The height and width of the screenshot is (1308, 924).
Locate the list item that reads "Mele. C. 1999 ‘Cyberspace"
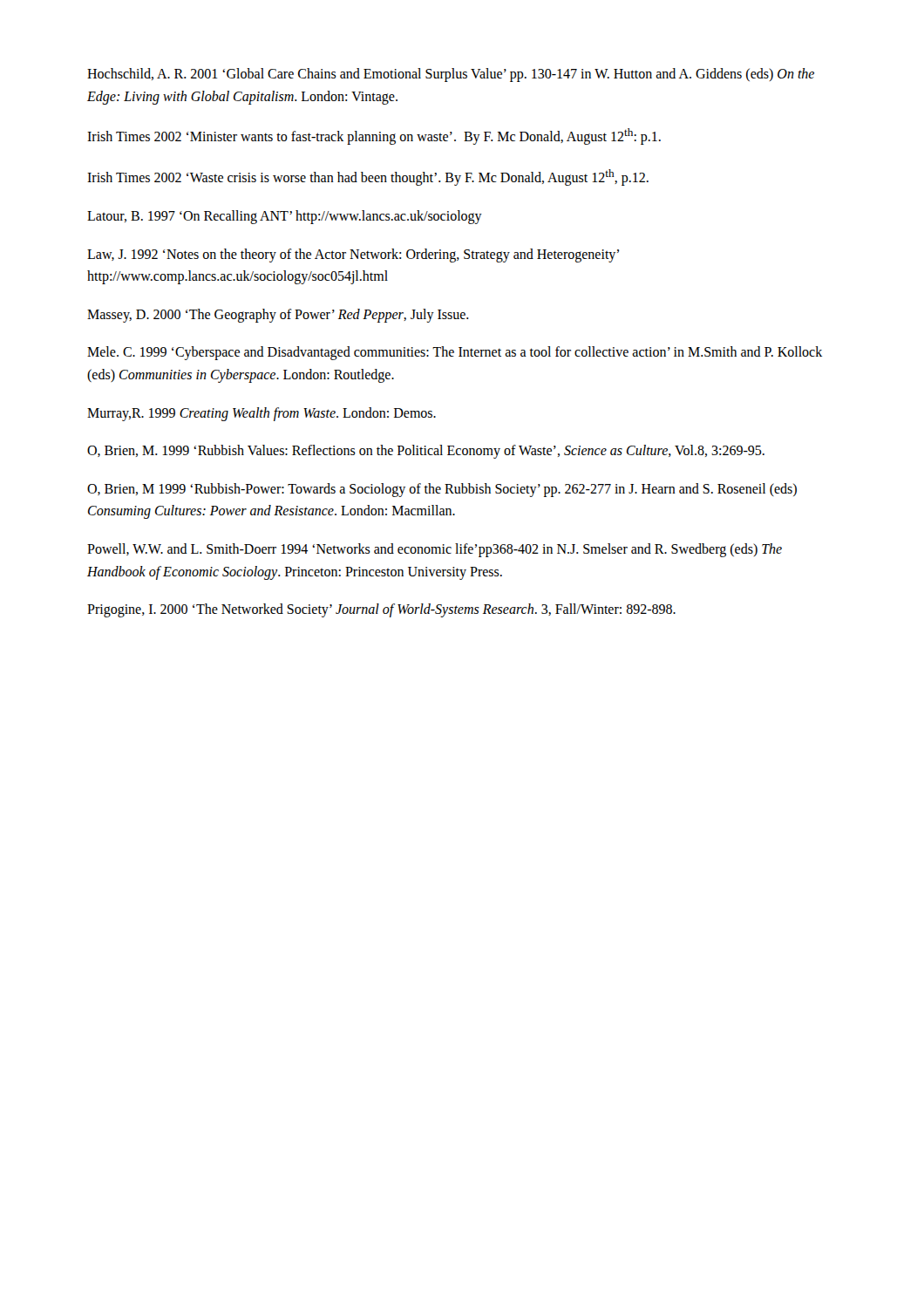pos(455,363)
